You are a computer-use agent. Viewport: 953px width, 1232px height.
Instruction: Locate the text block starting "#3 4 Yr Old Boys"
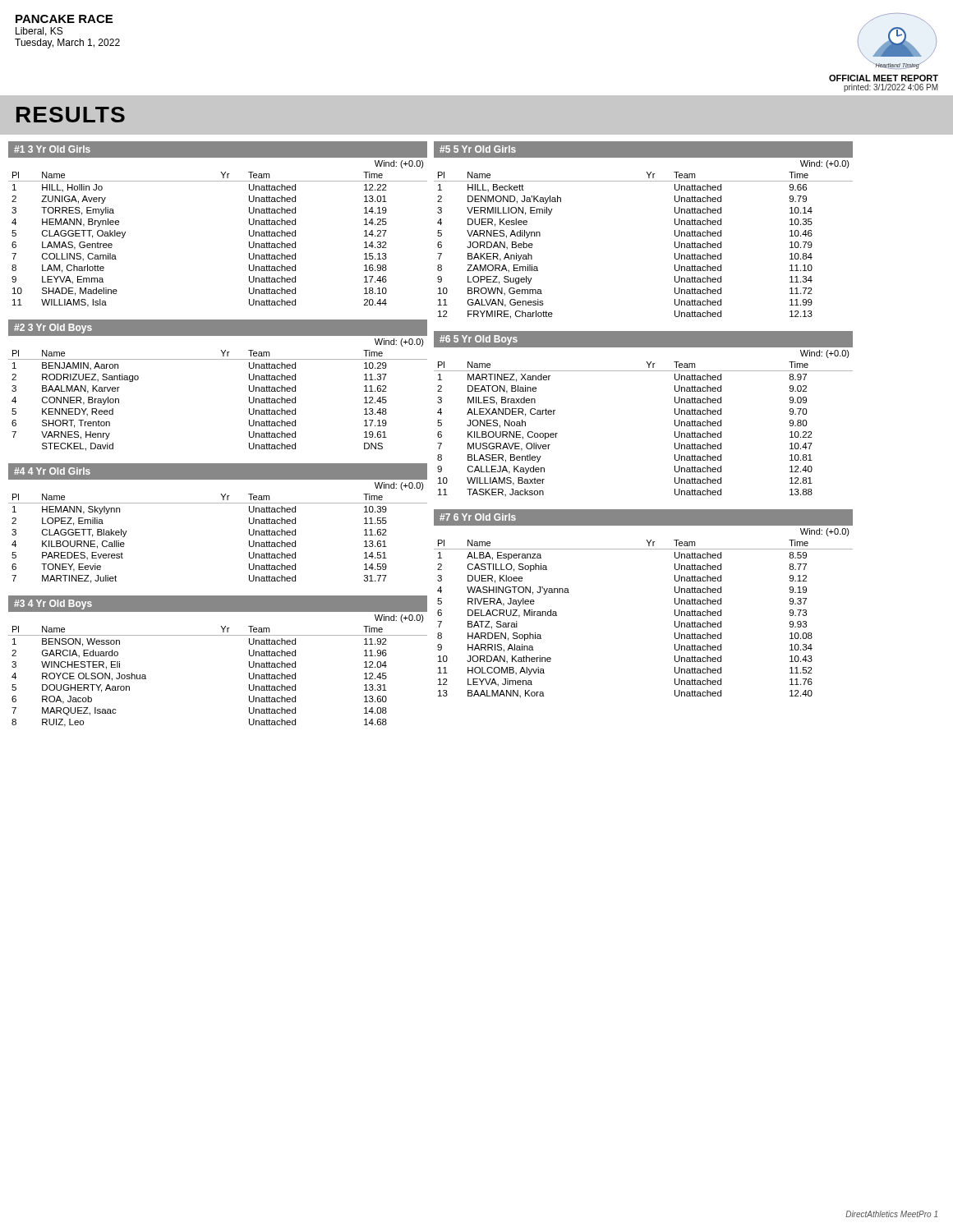[53, 604]
